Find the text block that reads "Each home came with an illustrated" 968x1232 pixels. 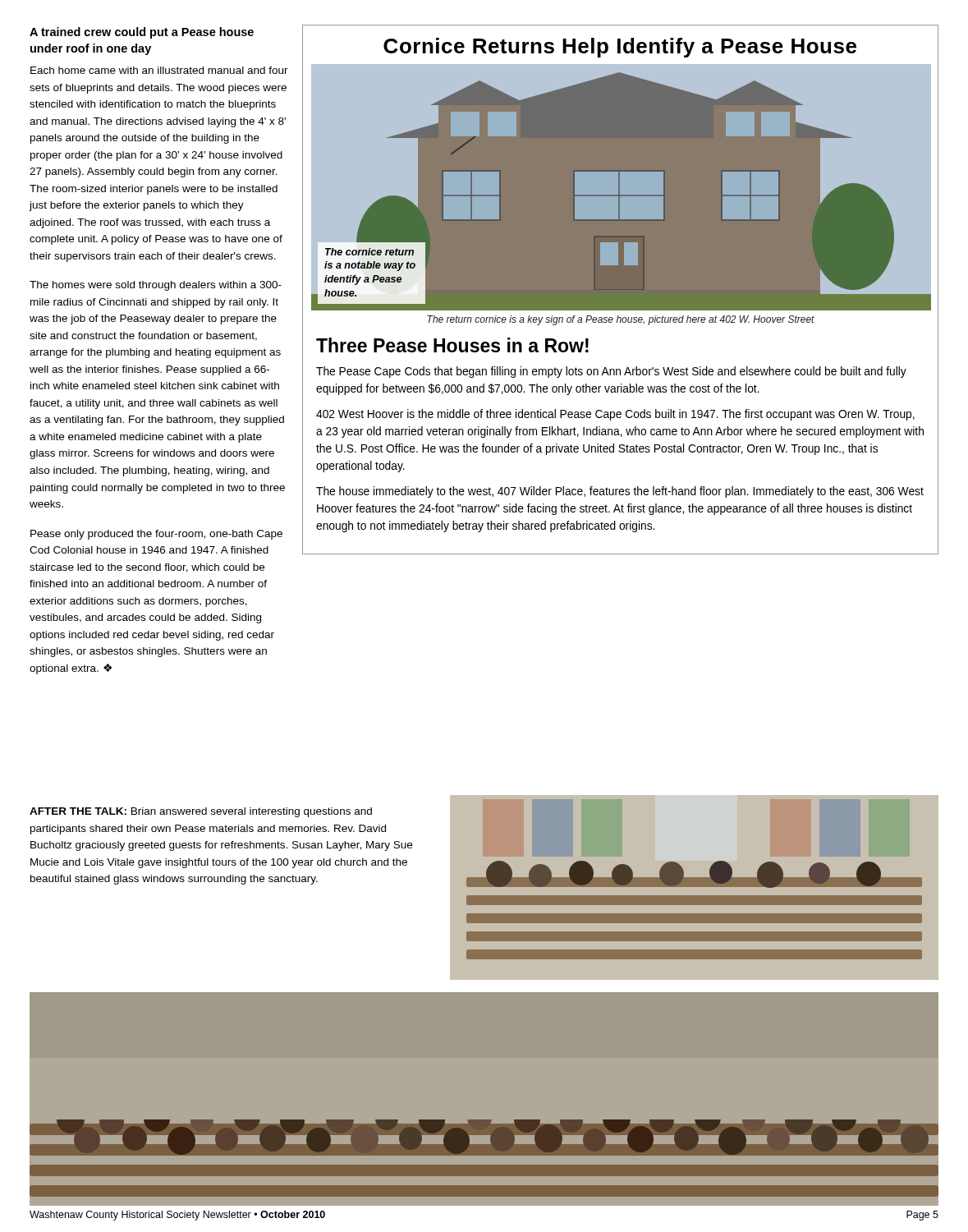(159, 163)
